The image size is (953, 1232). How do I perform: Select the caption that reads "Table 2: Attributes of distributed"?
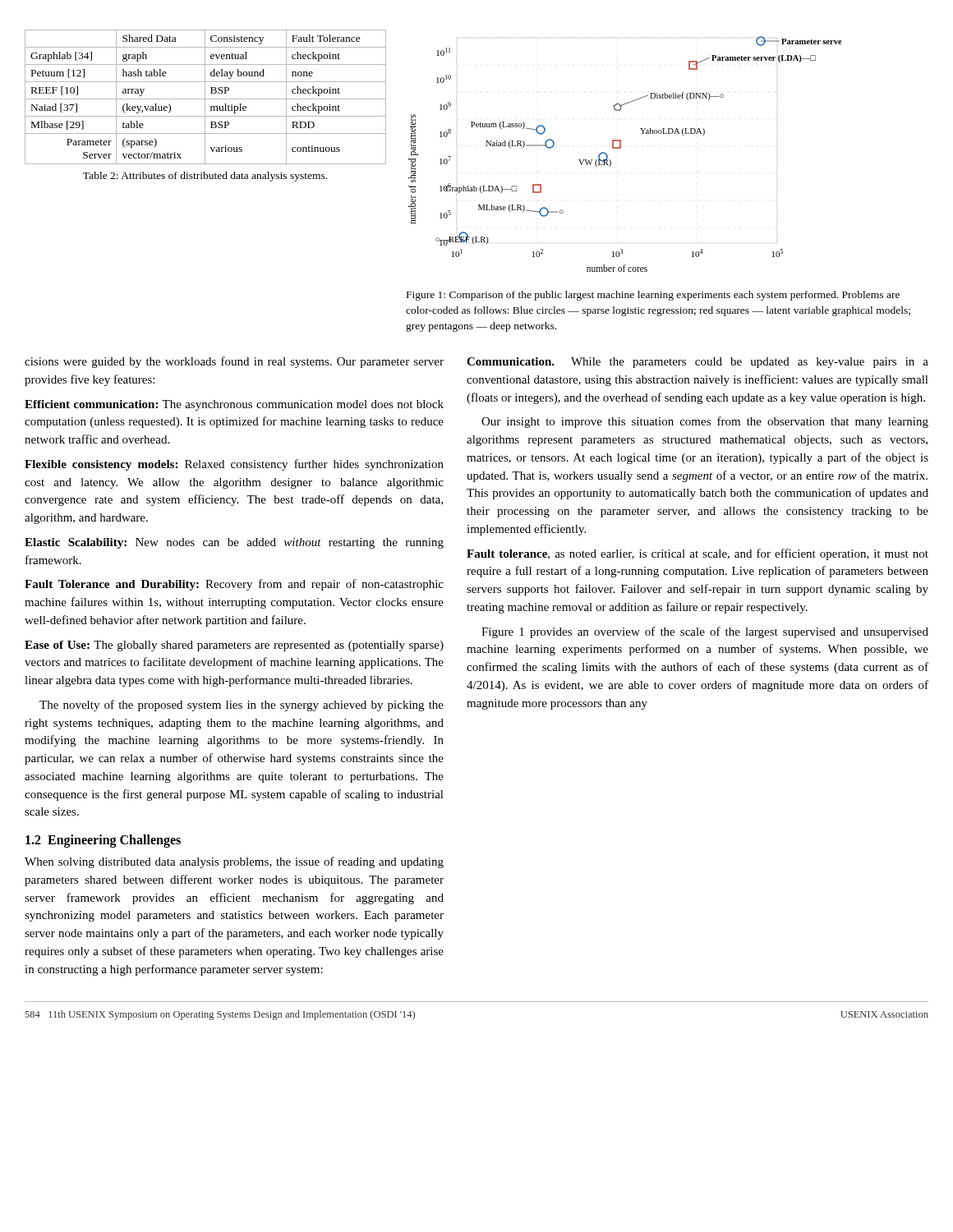click(x=205, y=176)
